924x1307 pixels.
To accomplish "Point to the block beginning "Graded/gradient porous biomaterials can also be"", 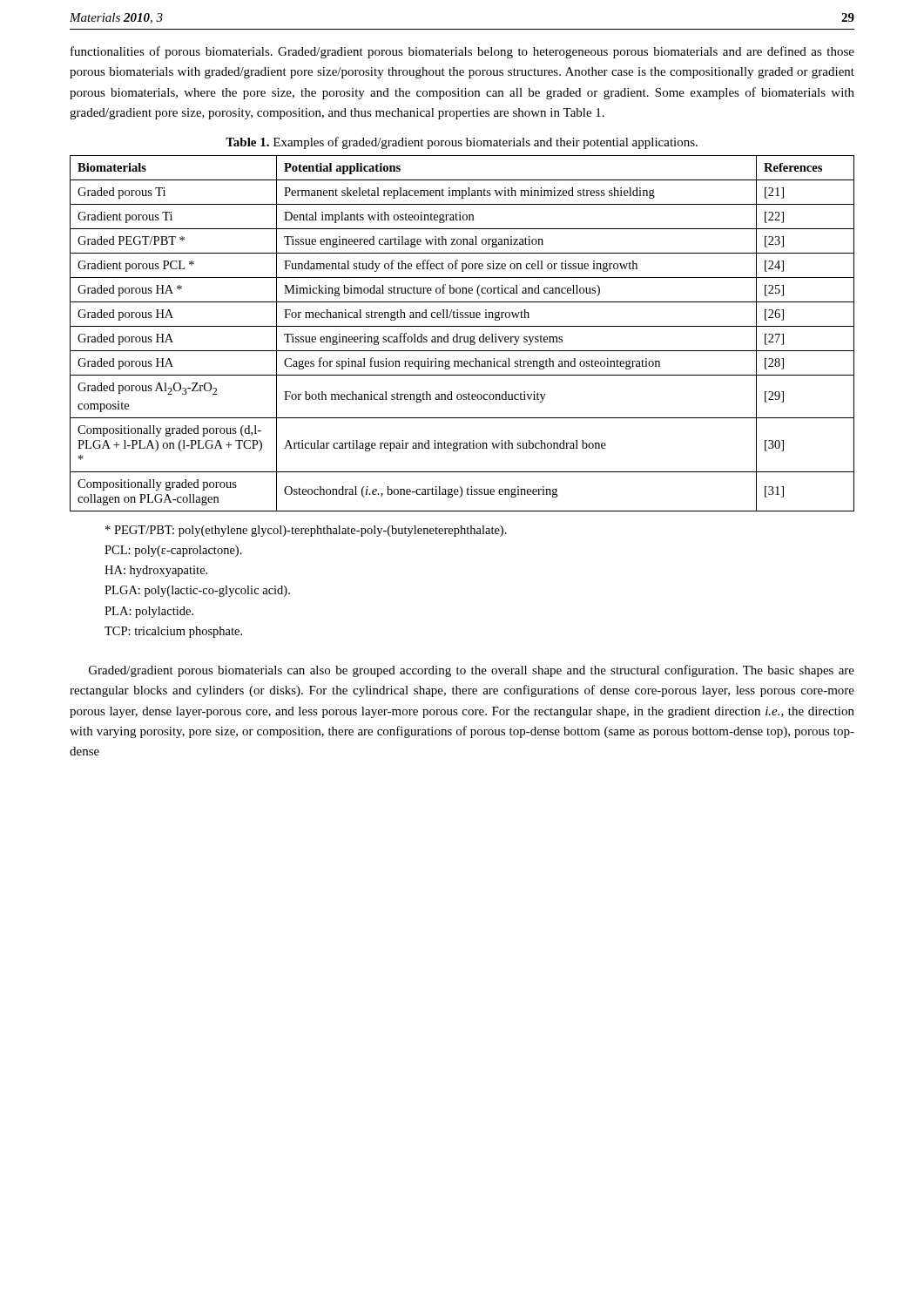I will [x=462, y=711].
